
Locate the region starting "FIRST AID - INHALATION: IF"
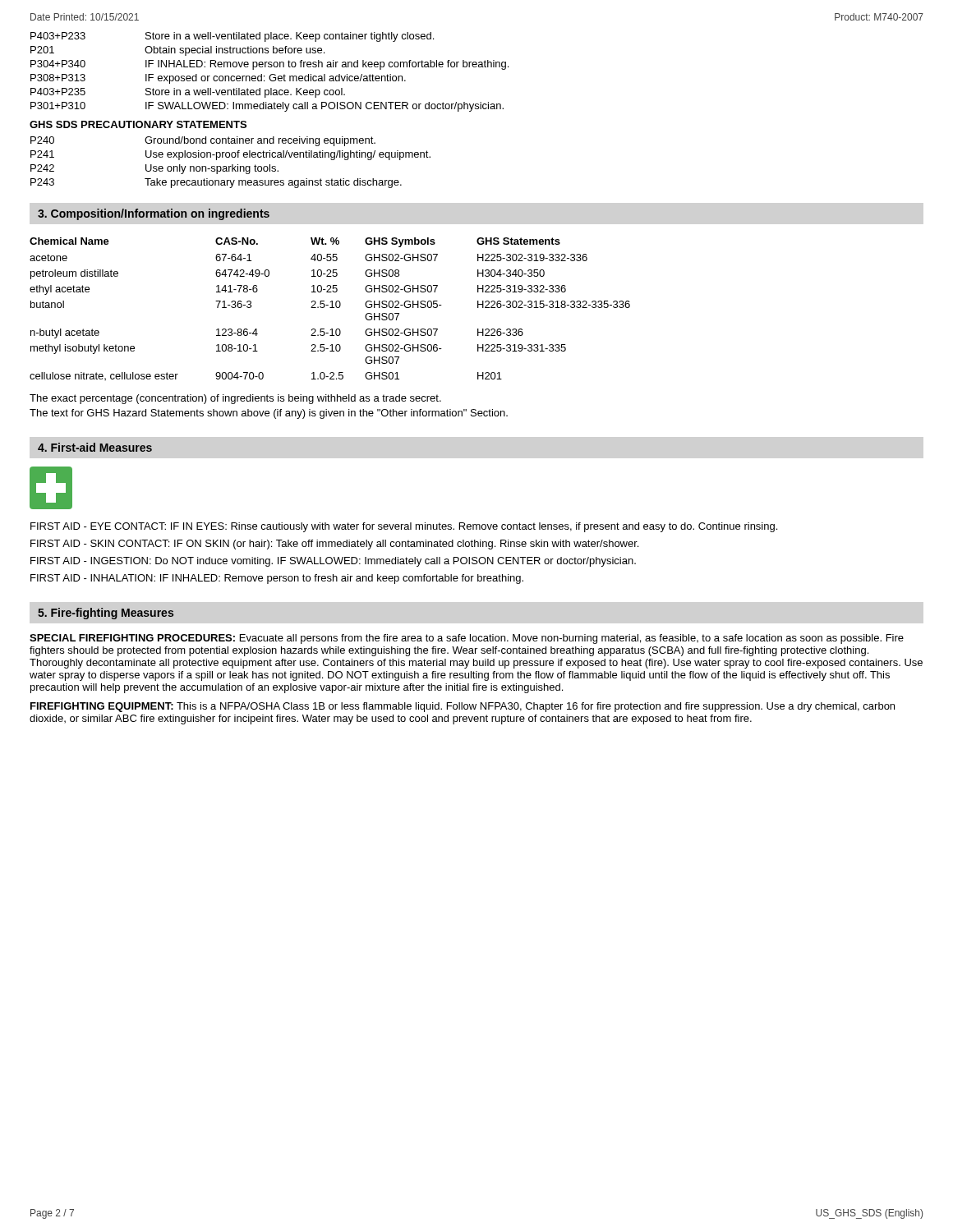coord(277,578)
